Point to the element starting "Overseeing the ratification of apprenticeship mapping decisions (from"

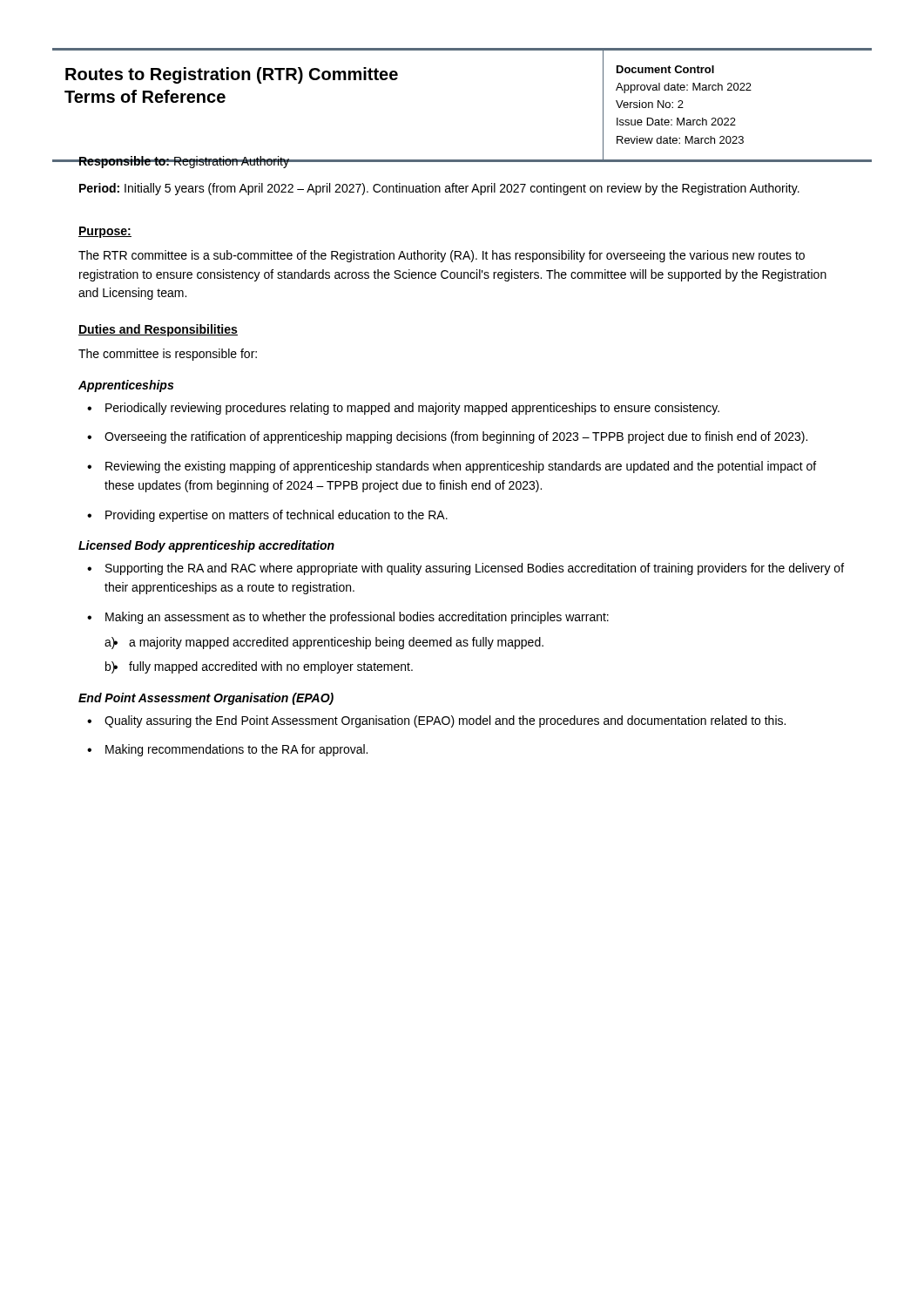(x=457, y=437)
